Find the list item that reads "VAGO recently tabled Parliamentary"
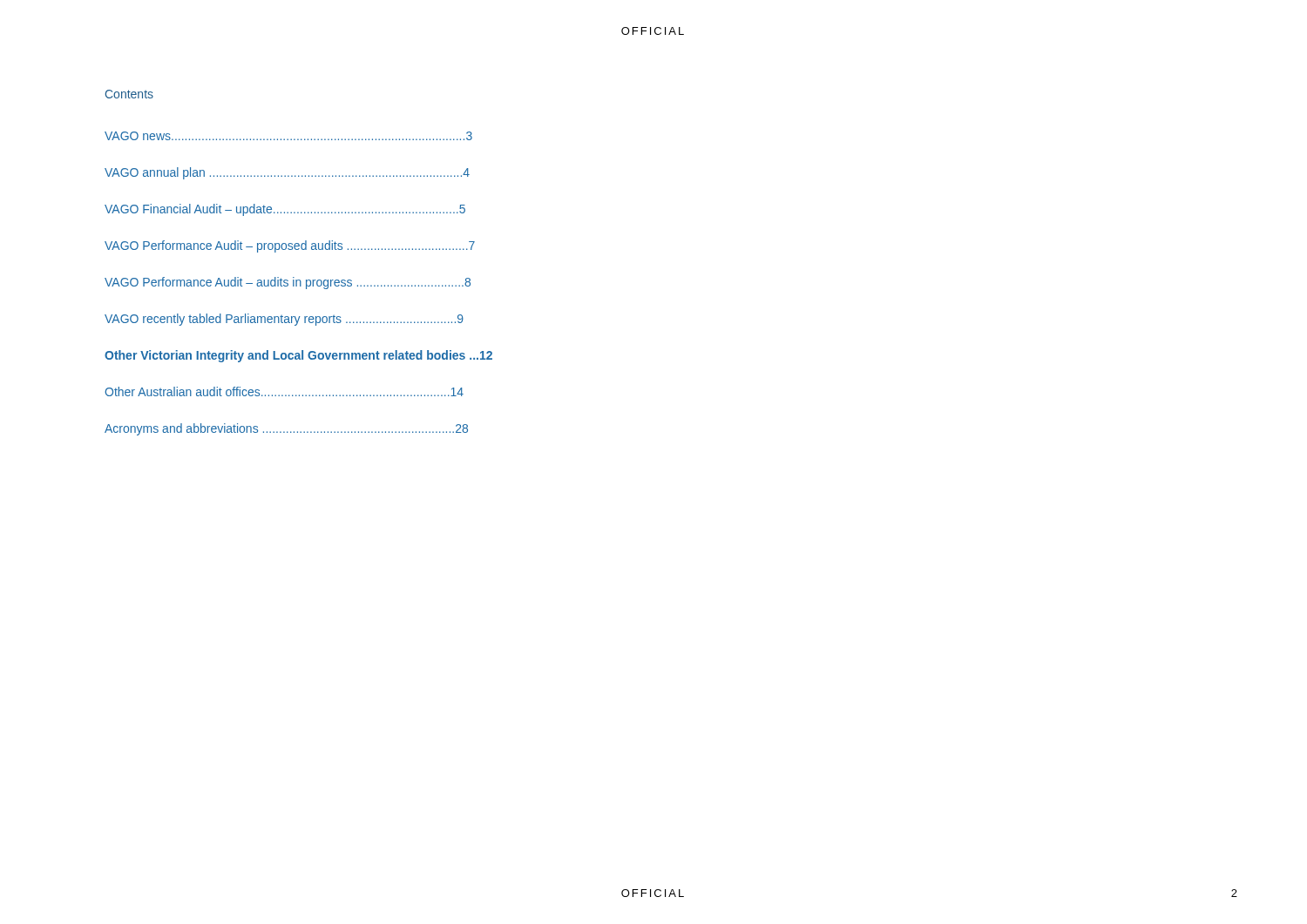The height and width of the screenshot is (924, 1307). (x=284, y=319)
